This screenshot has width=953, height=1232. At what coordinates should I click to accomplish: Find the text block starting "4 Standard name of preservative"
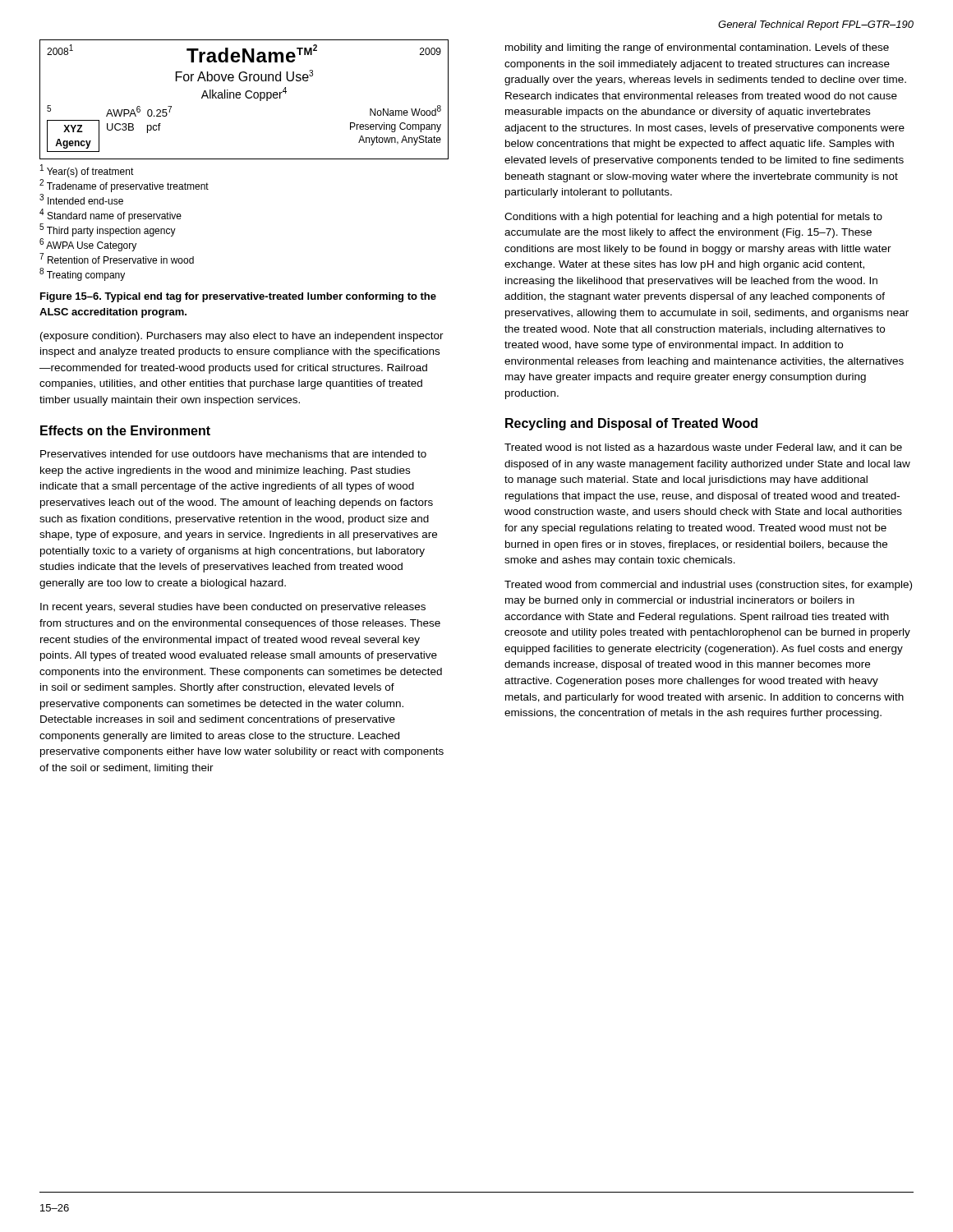[x=111, y=215]
